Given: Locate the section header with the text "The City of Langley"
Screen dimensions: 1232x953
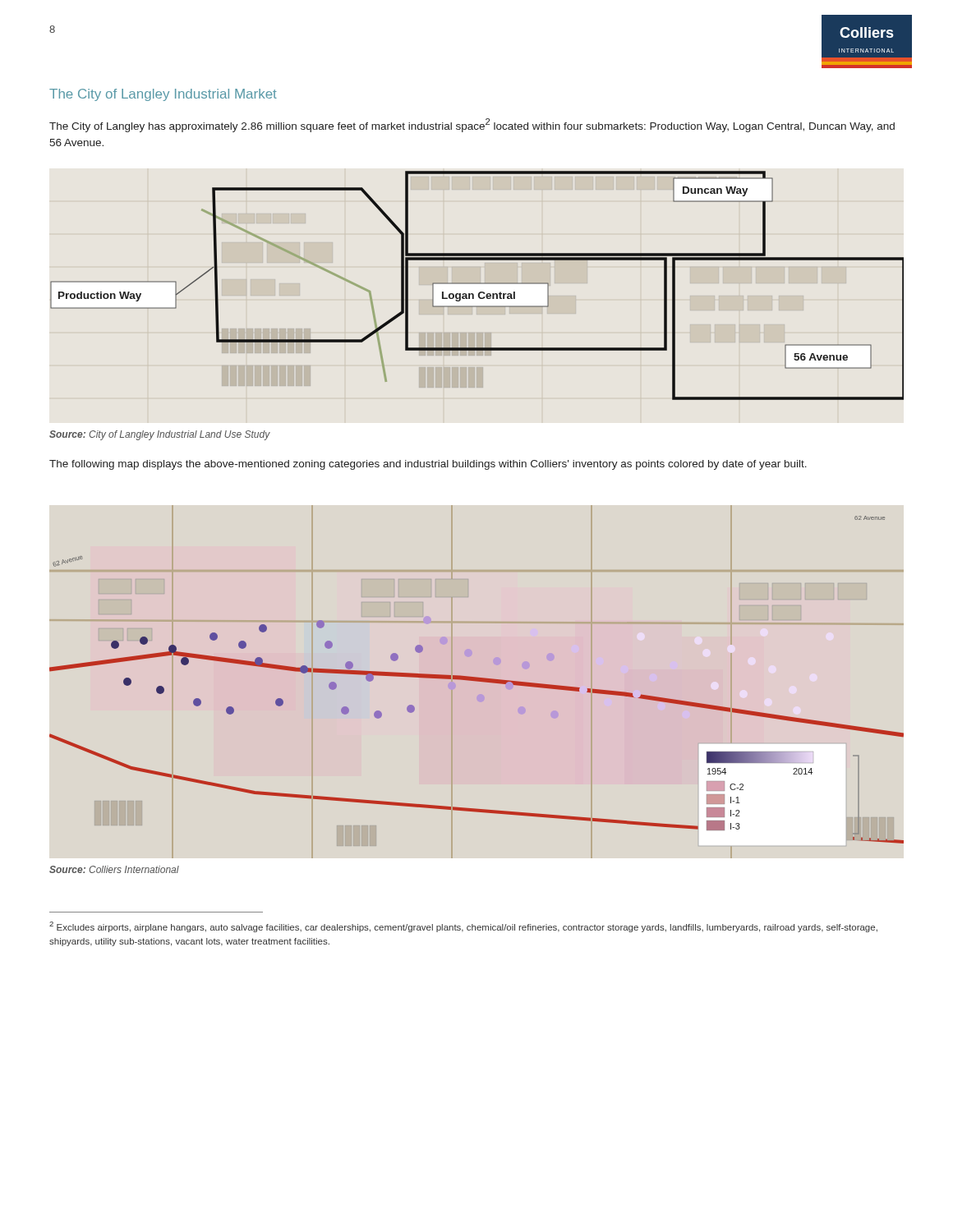Looking at the screenshot, I should (x=163, y=94).
